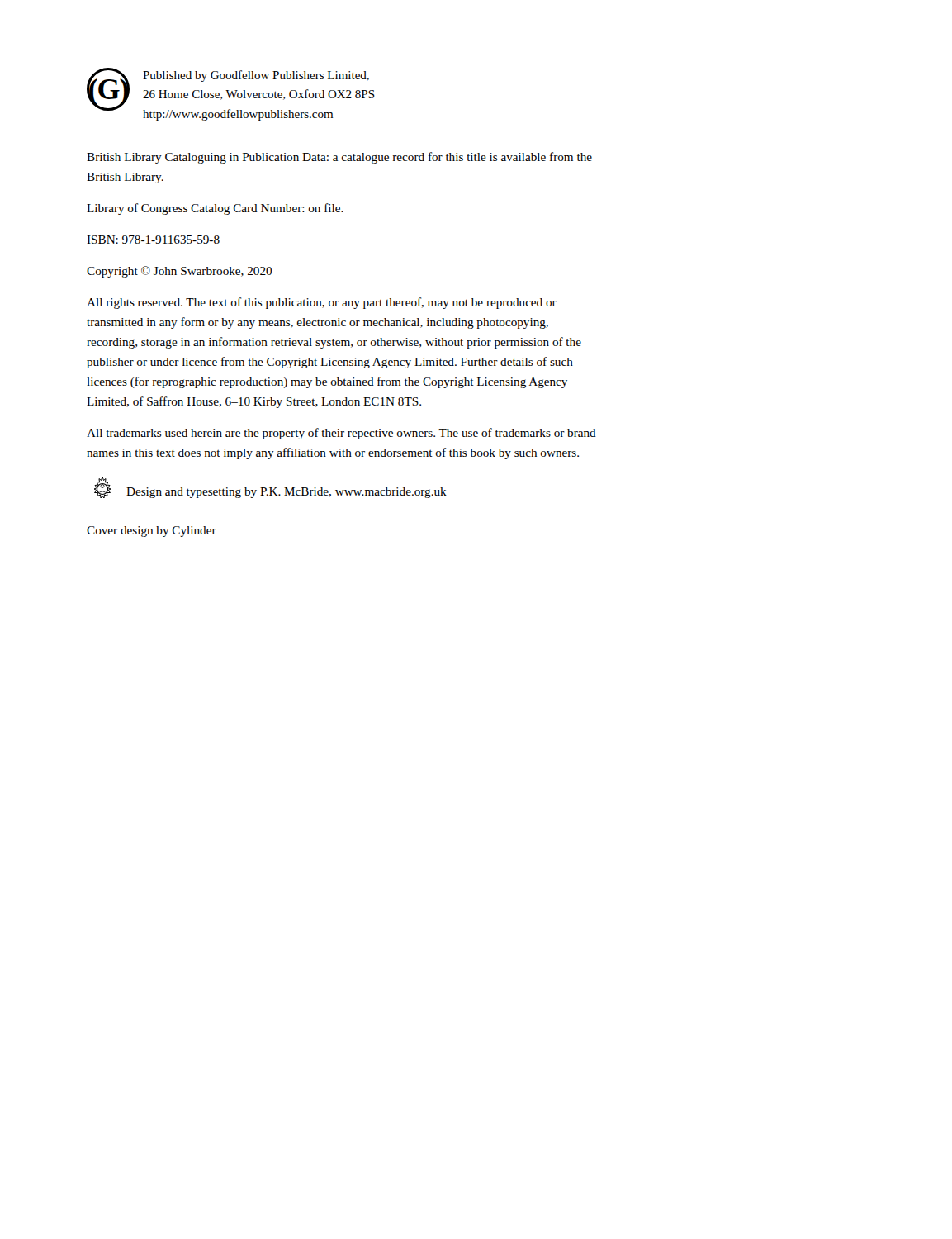The image size is (952, 1239).
Task: Where is the passage that starts "All trademarks used herein are"?
Action: click(x=341, y=442)
